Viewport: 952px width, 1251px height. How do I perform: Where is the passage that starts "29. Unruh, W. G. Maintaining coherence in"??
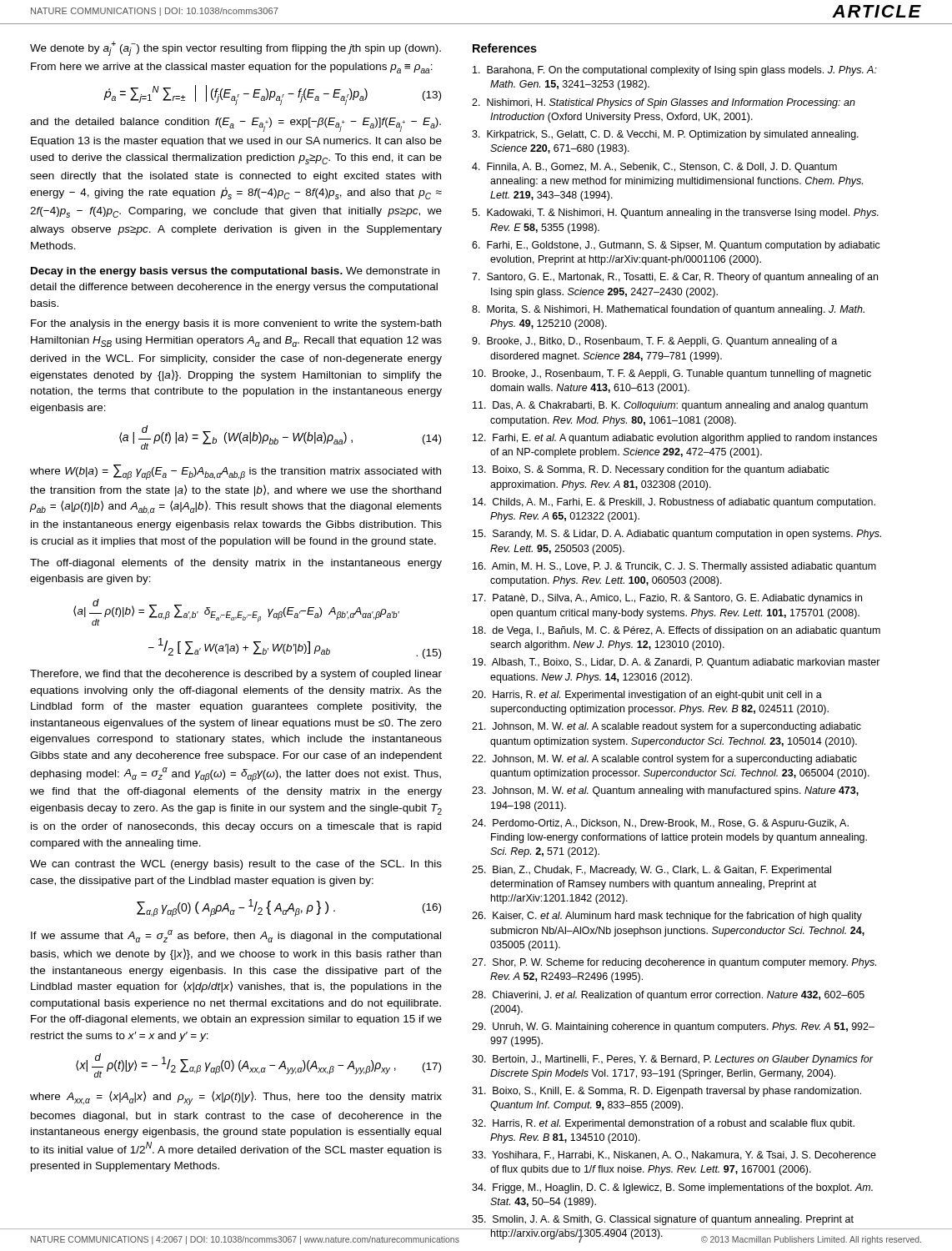tap(673, 1034)
